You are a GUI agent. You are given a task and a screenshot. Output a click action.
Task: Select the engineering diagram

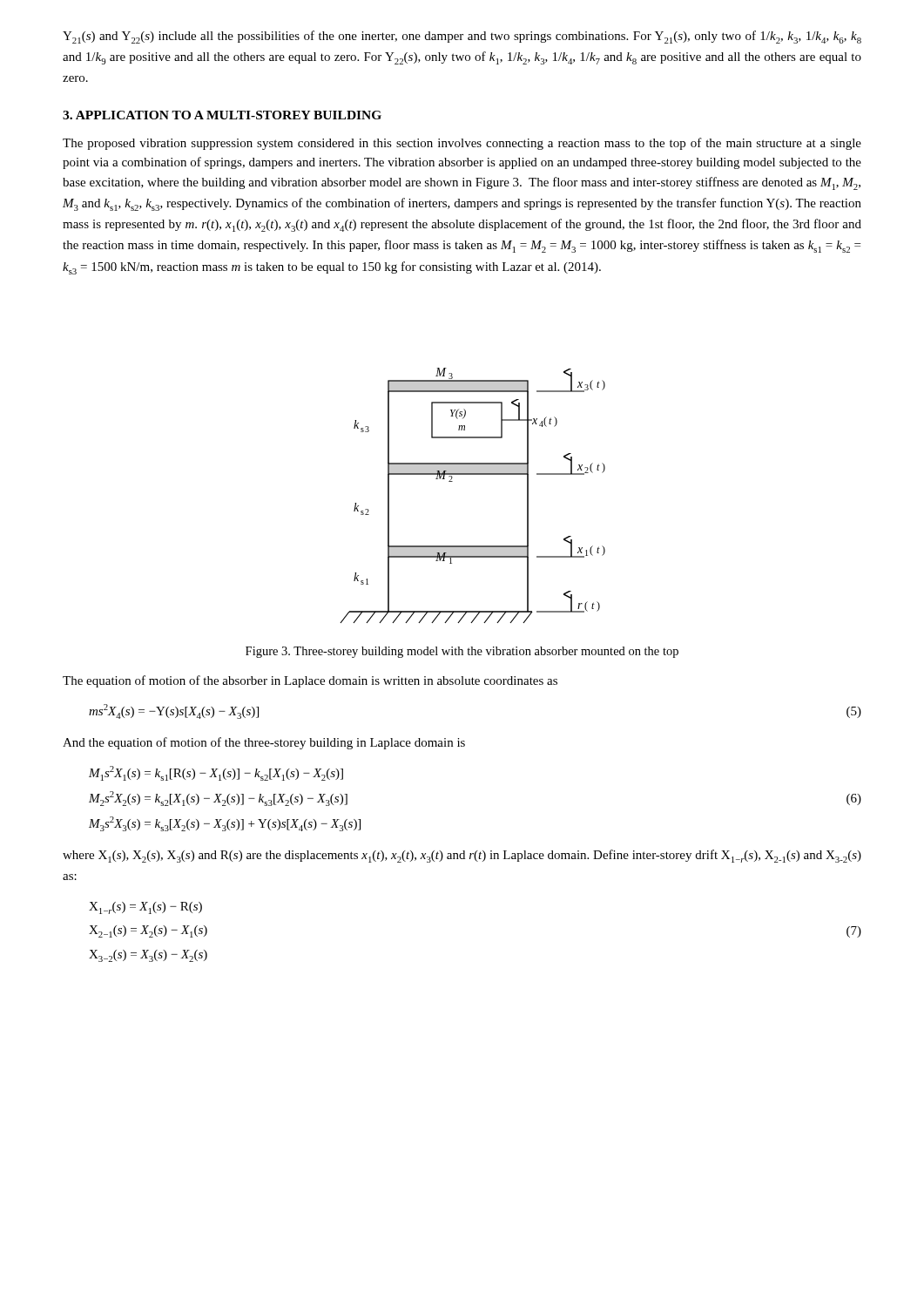pyautogui.click(x=462, y=465)
